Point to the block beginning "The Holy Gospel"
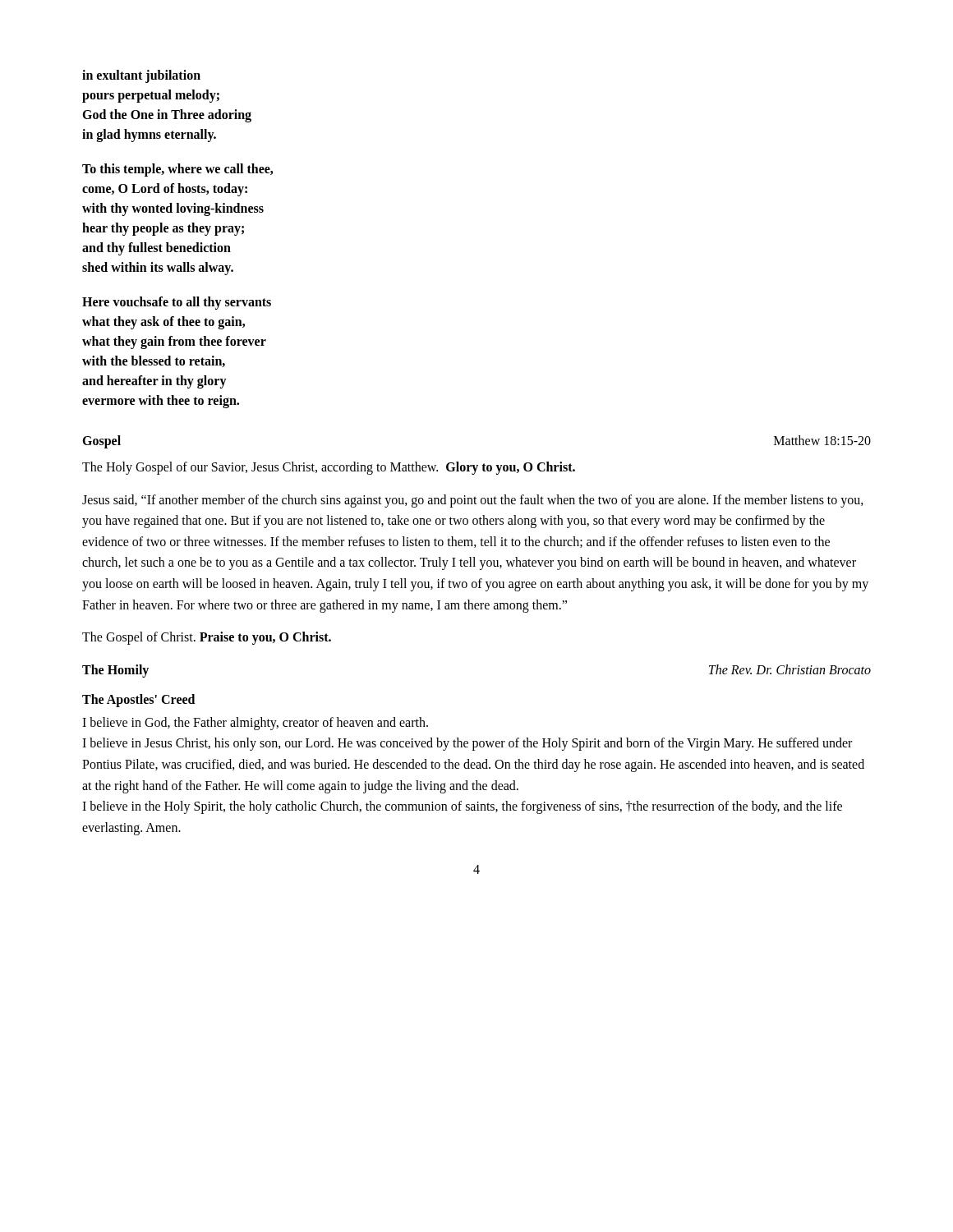 [329, 467]
